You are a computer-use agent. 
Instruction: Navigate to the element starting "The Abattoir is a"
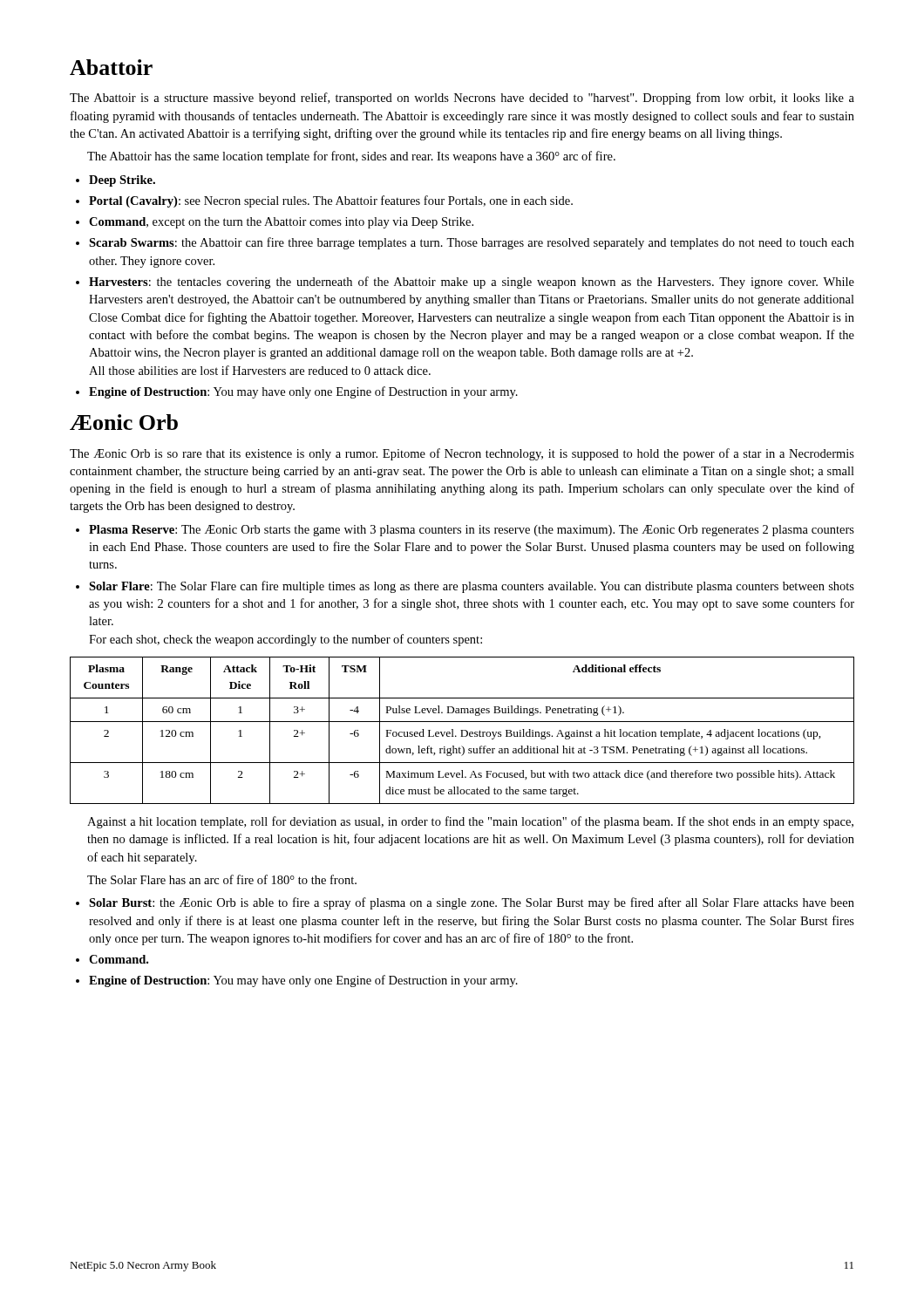[462, 116]
